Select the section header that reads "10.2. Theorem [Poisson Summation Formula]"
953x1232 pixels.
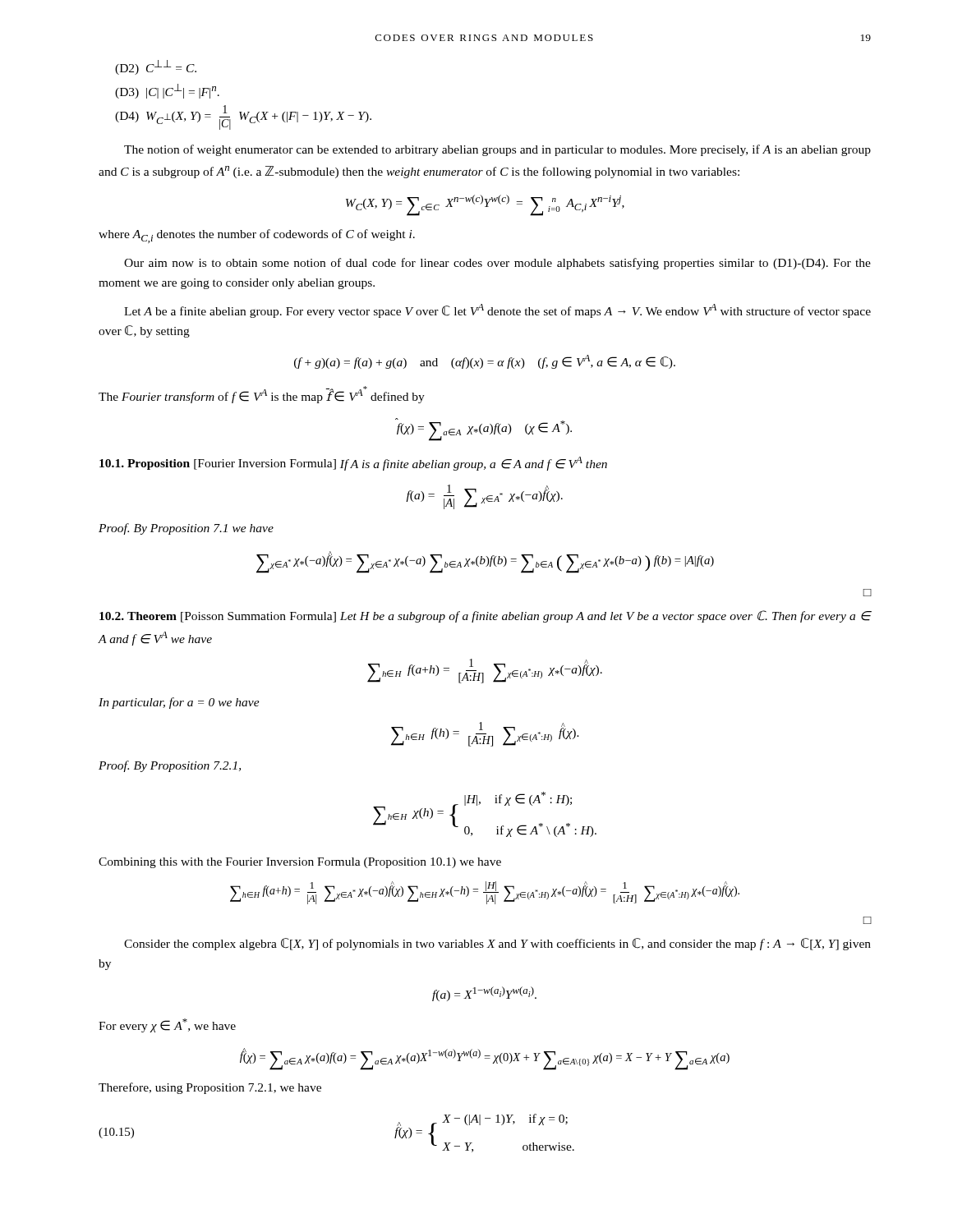[485, 627]
